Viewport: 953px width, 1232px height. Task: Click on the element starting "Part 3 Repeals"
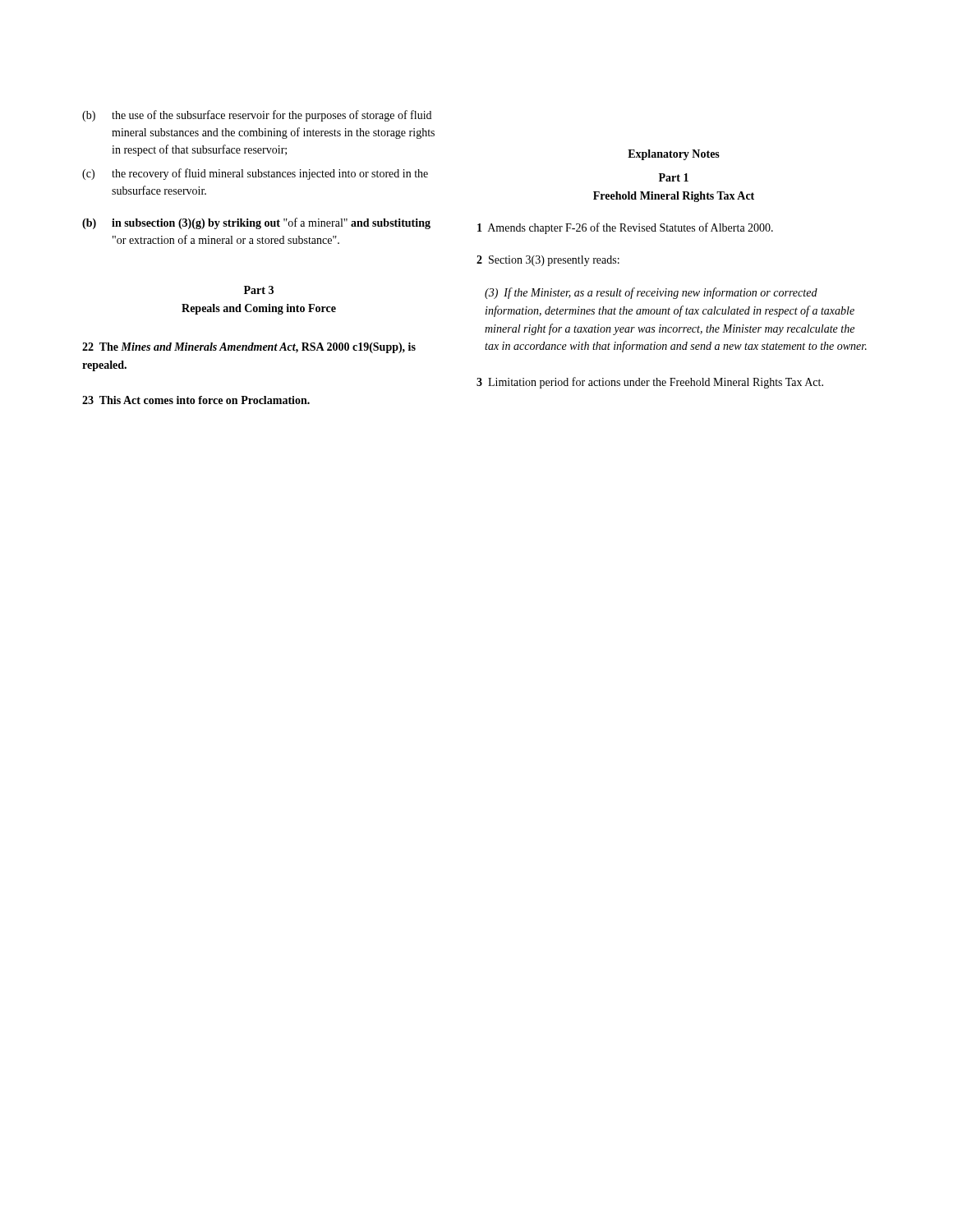pos(259,300)
